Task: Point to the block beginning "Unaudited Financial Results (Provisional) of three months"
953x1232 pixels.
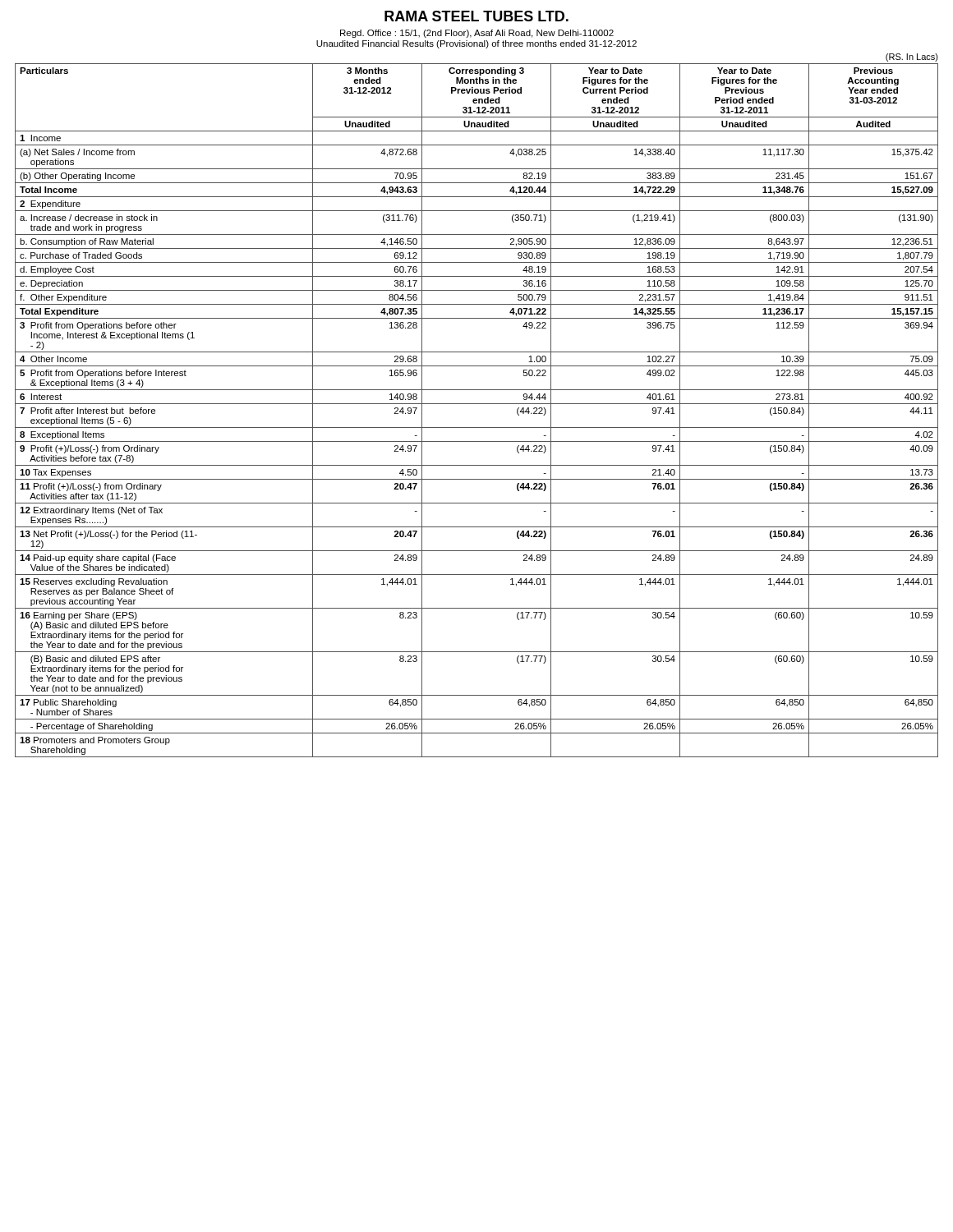Action: click(x=476, y=43)
